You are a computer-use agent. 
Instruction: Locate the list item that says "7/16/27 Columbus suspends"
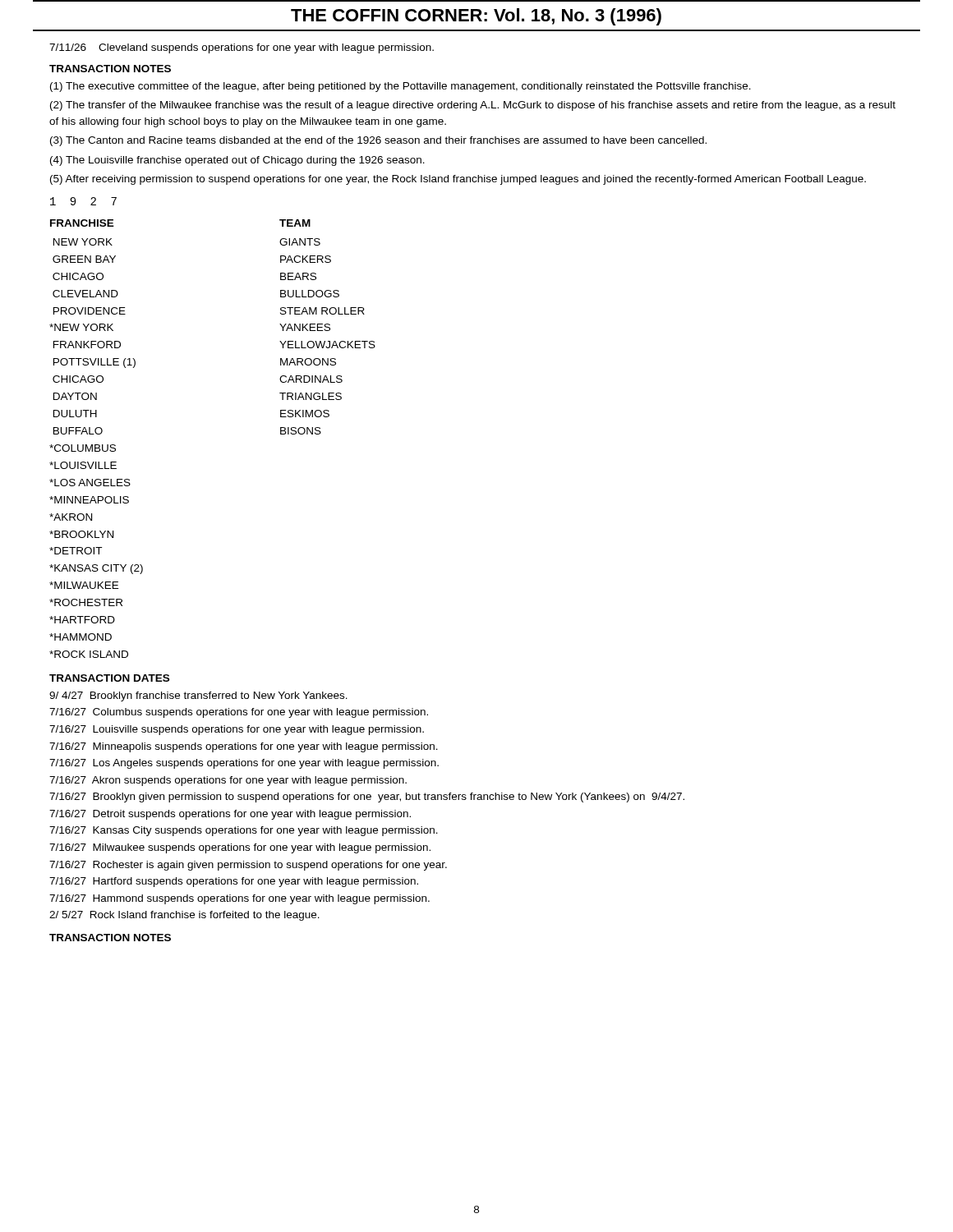[239, 712]
